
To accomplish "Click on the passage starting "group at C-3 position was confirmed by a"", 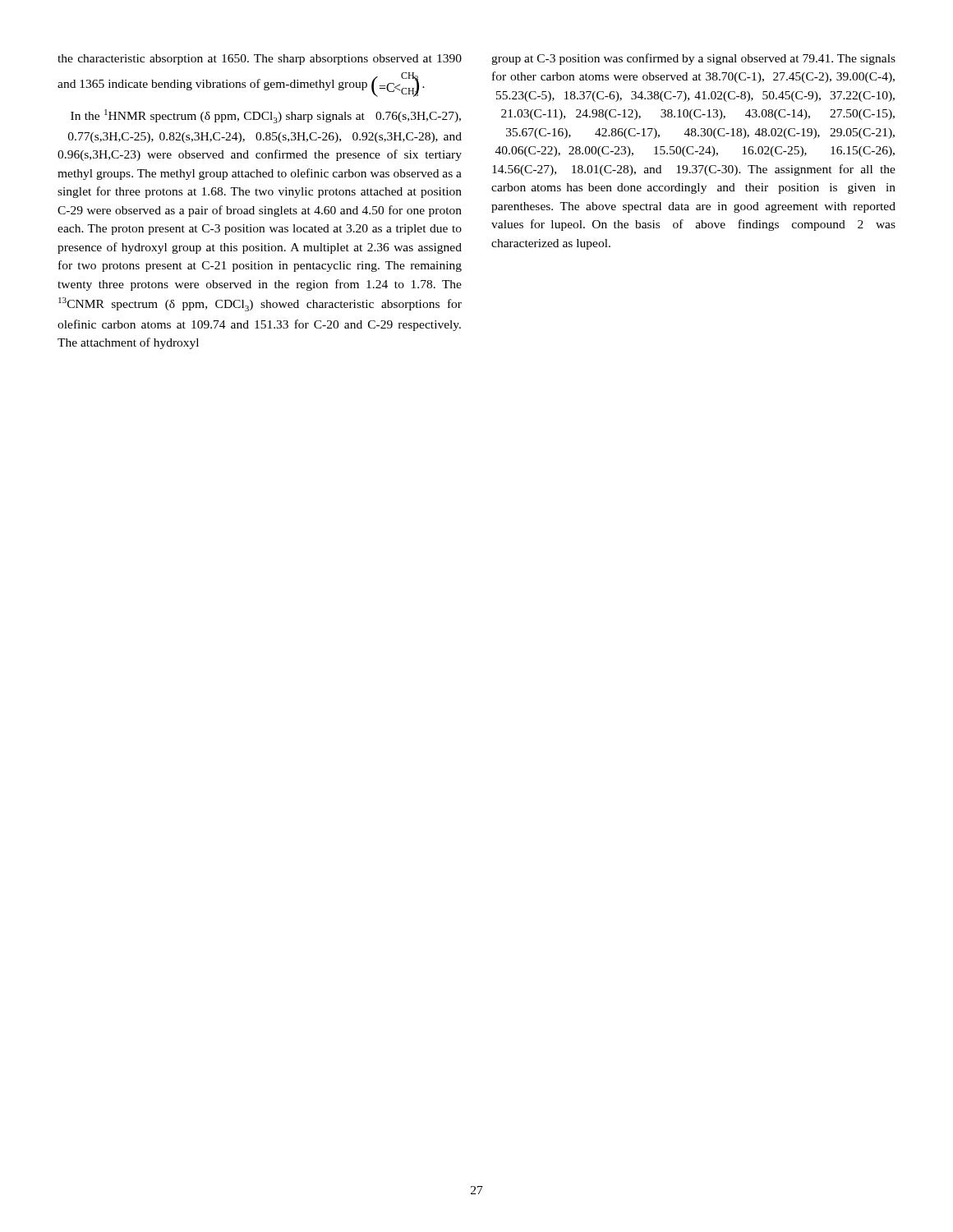I will (x=693, y=151).
